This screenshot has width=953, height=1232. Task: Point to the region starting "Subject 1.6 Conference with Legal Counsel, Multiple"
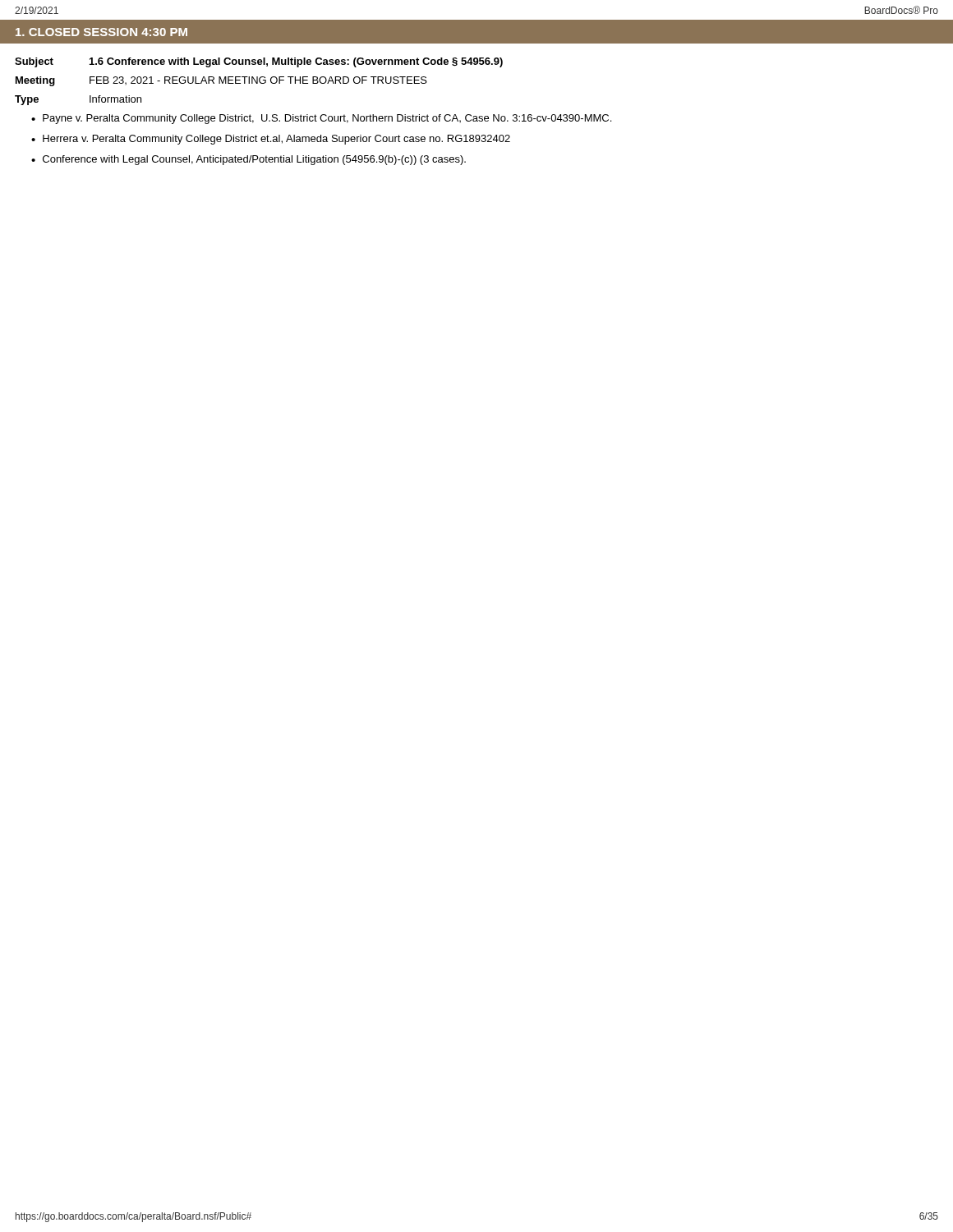click(x=476, y=61)
